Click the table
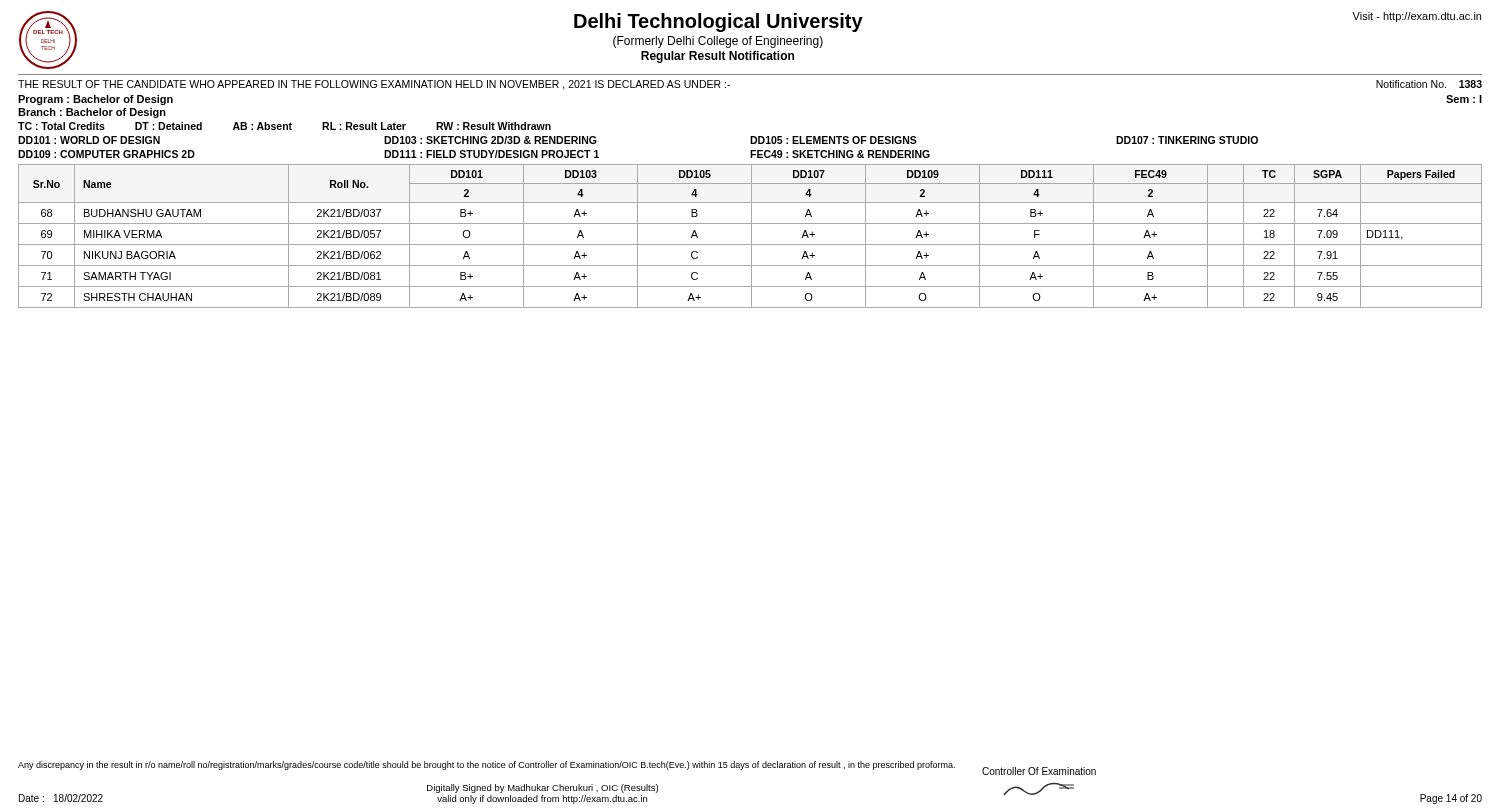This screenshot has width=1500, height=812. point(750,236)
